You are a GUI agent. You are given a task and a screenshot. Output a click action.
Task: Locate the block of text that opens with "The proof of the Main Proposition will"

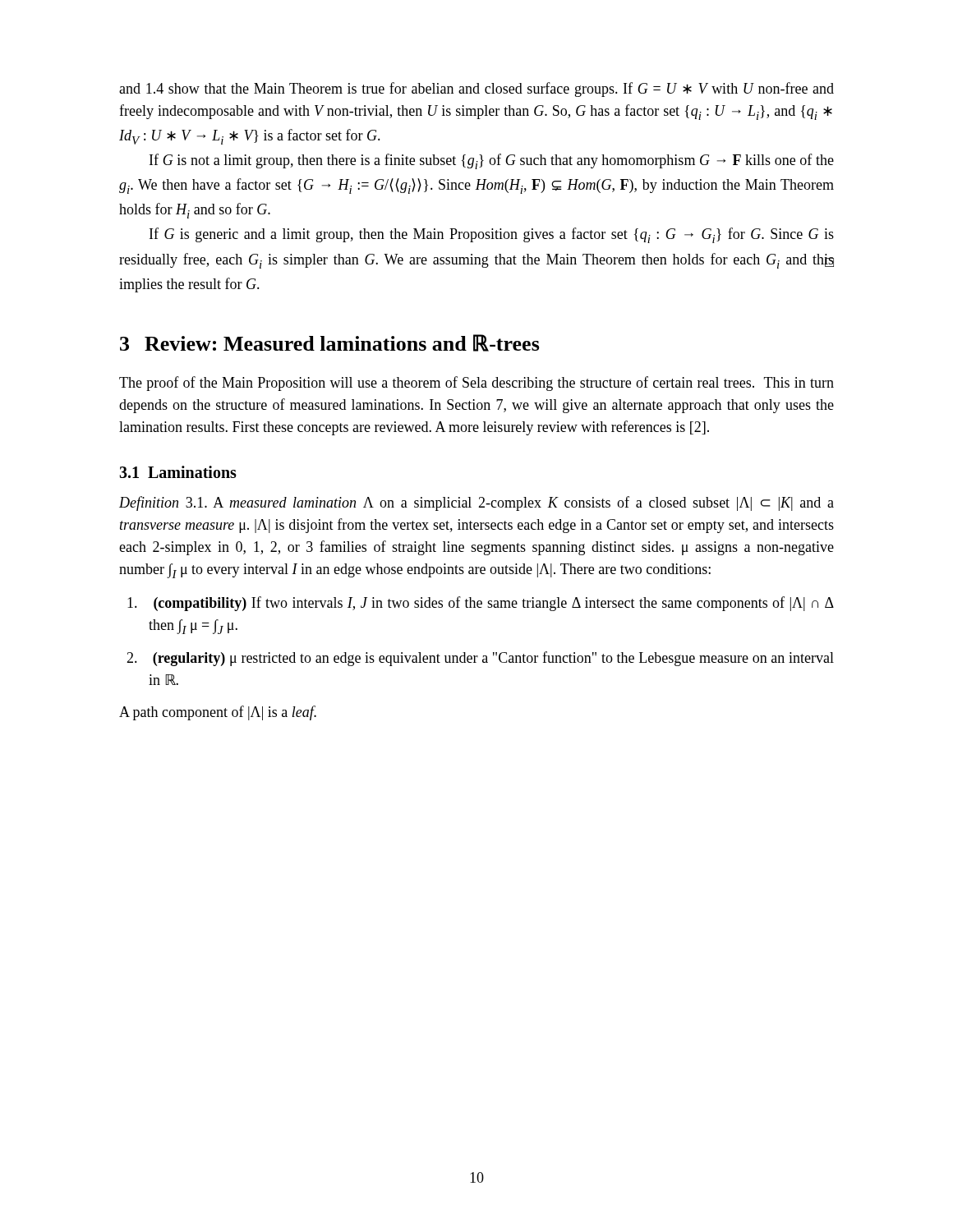tap(476, 406)
